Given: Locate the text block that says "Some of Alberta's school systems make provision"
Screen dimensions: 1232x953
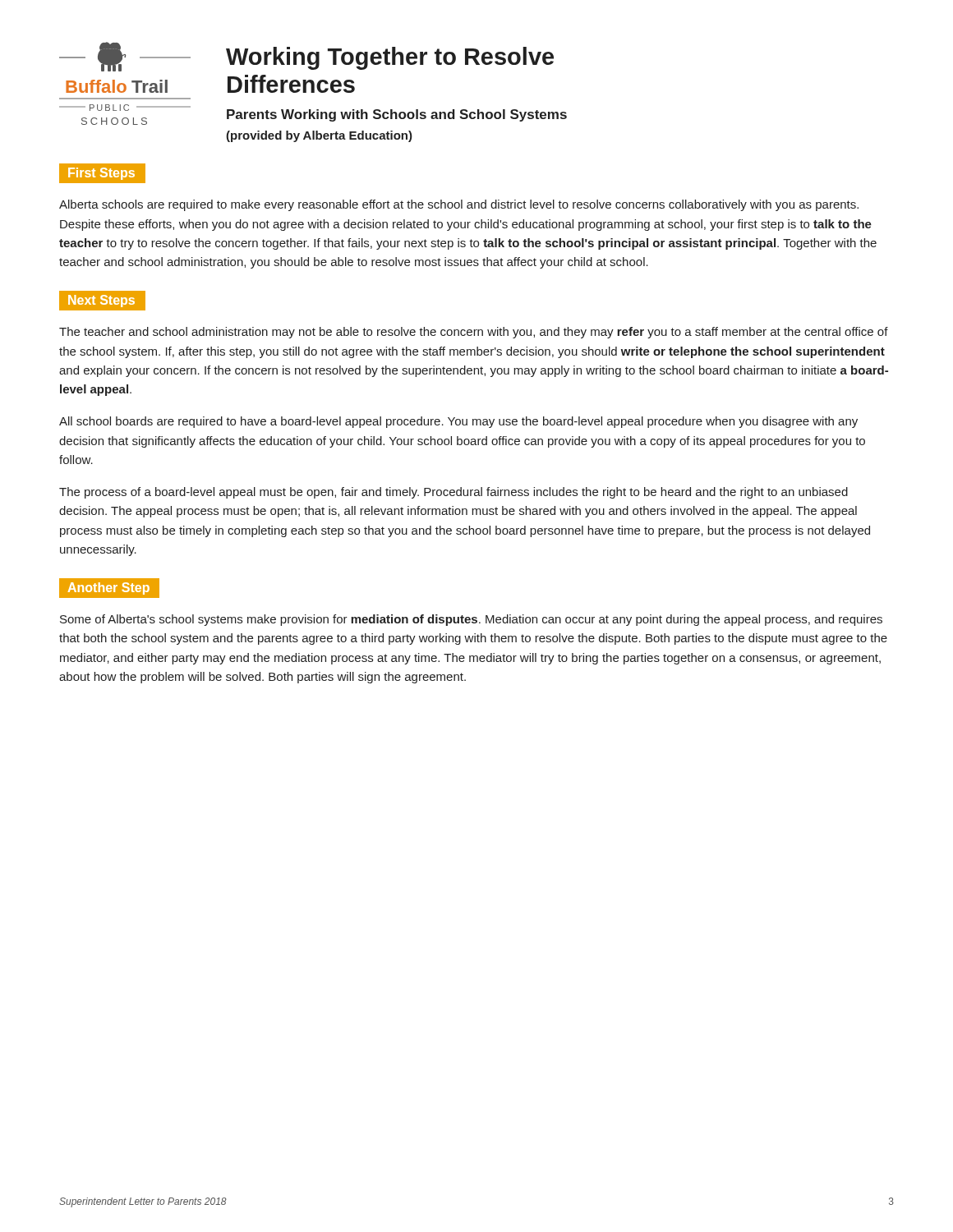Looking at the screenshot, I should pyautogui.click(x=473, y=648).
